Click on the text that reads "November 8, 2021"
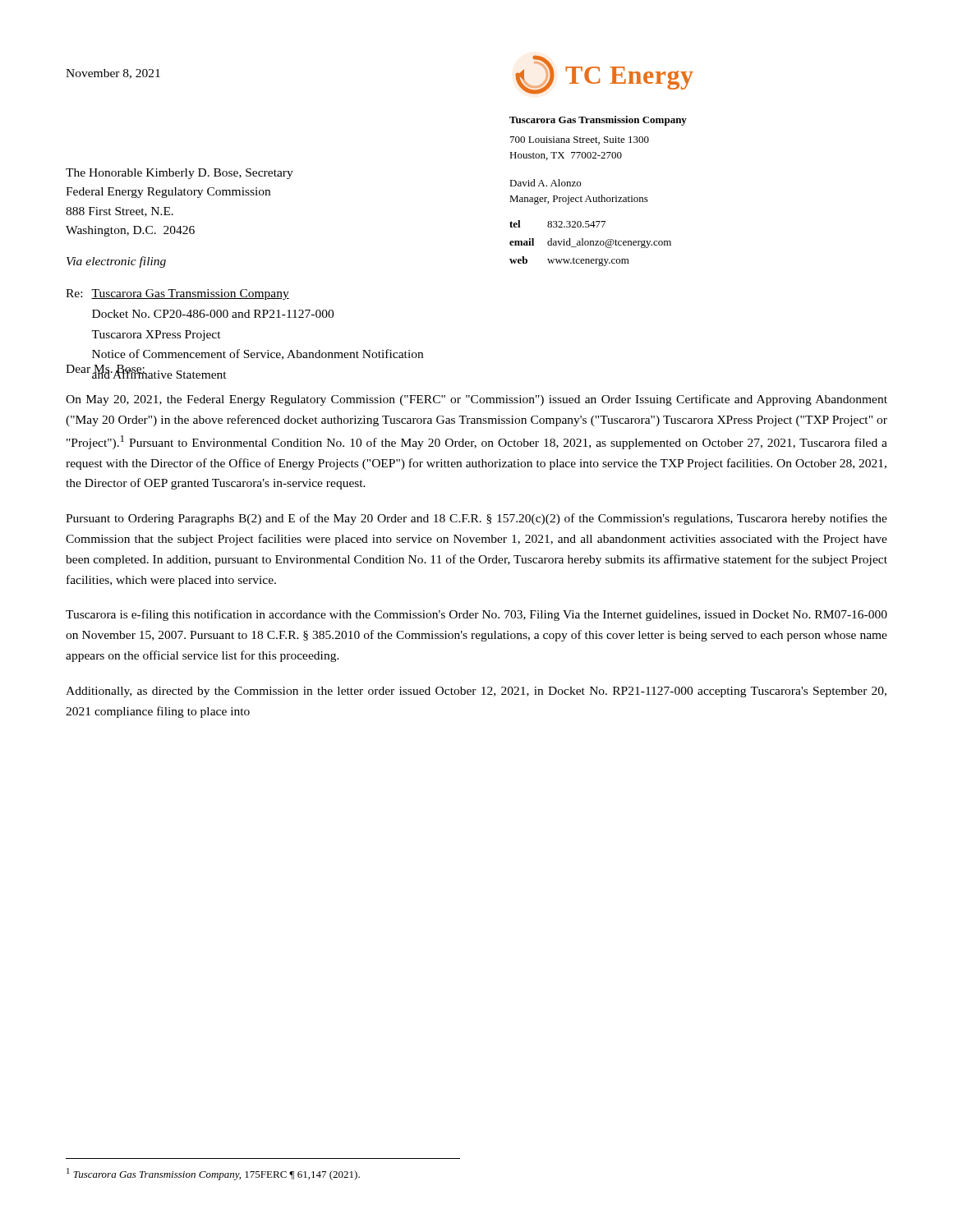The image size is (953, 1232). point(113,73)
